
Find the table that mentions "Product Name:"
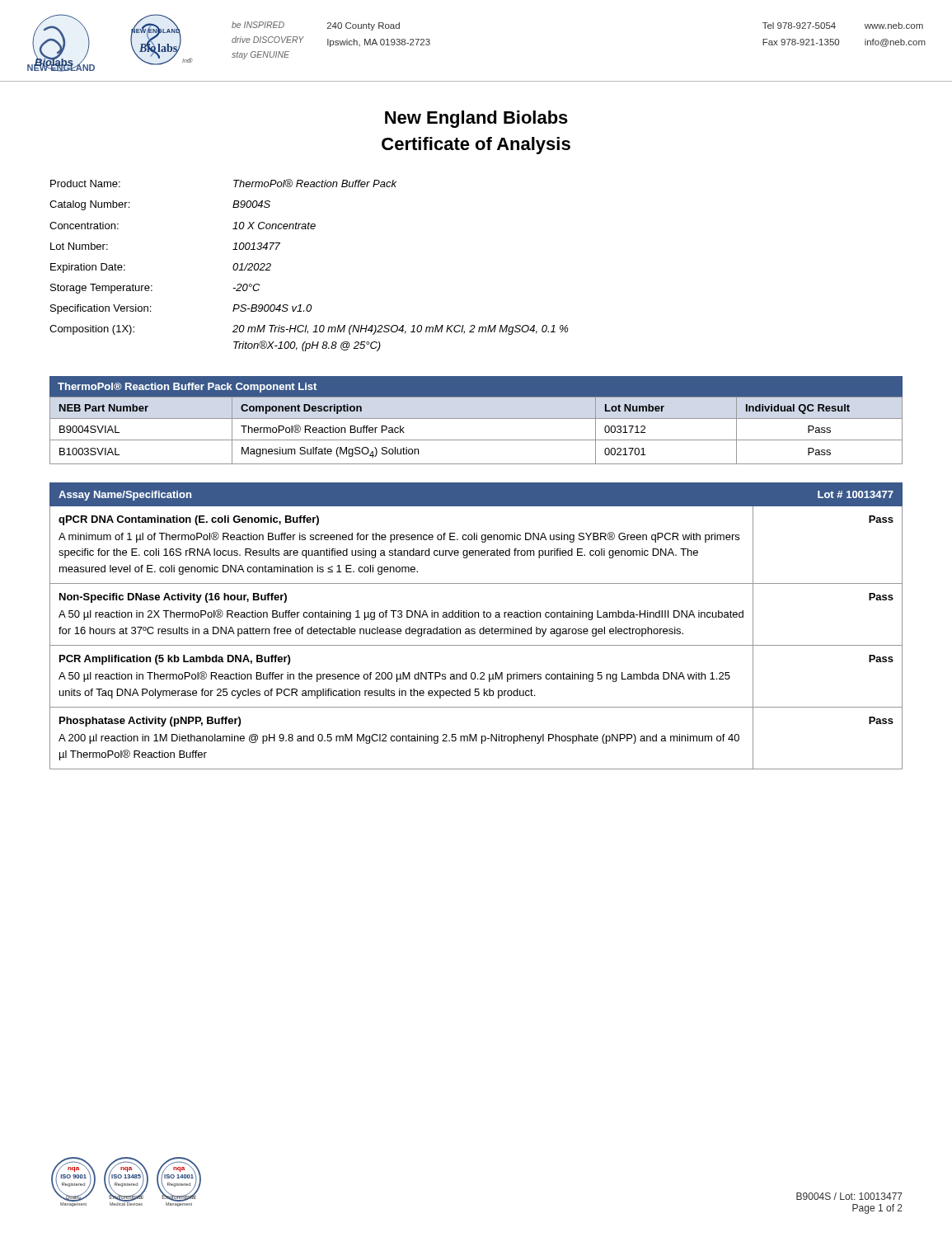[476, 265]
